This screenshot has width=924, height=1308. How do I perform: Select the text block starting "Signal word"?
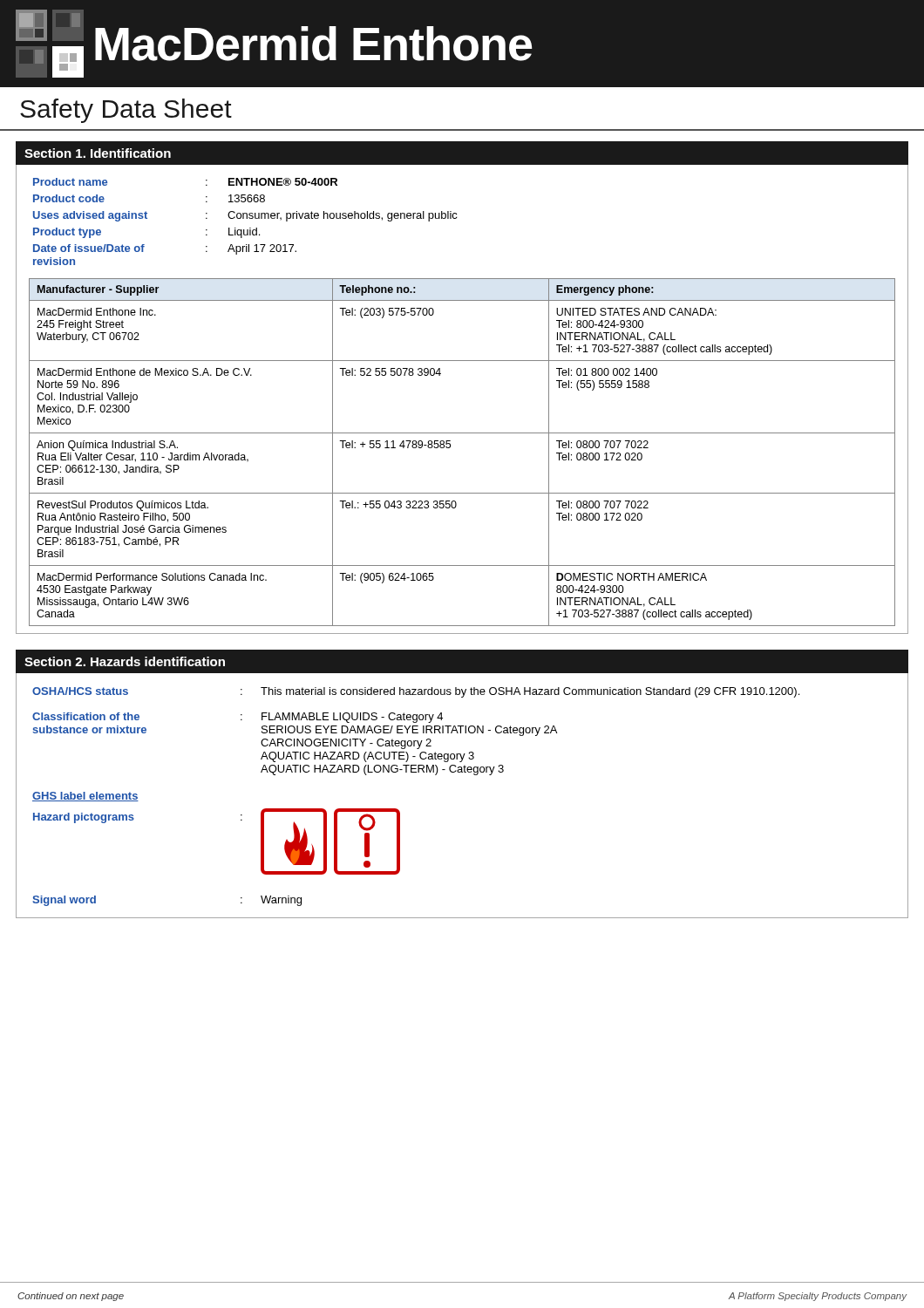pyautogui.click(x=64, y=900)
